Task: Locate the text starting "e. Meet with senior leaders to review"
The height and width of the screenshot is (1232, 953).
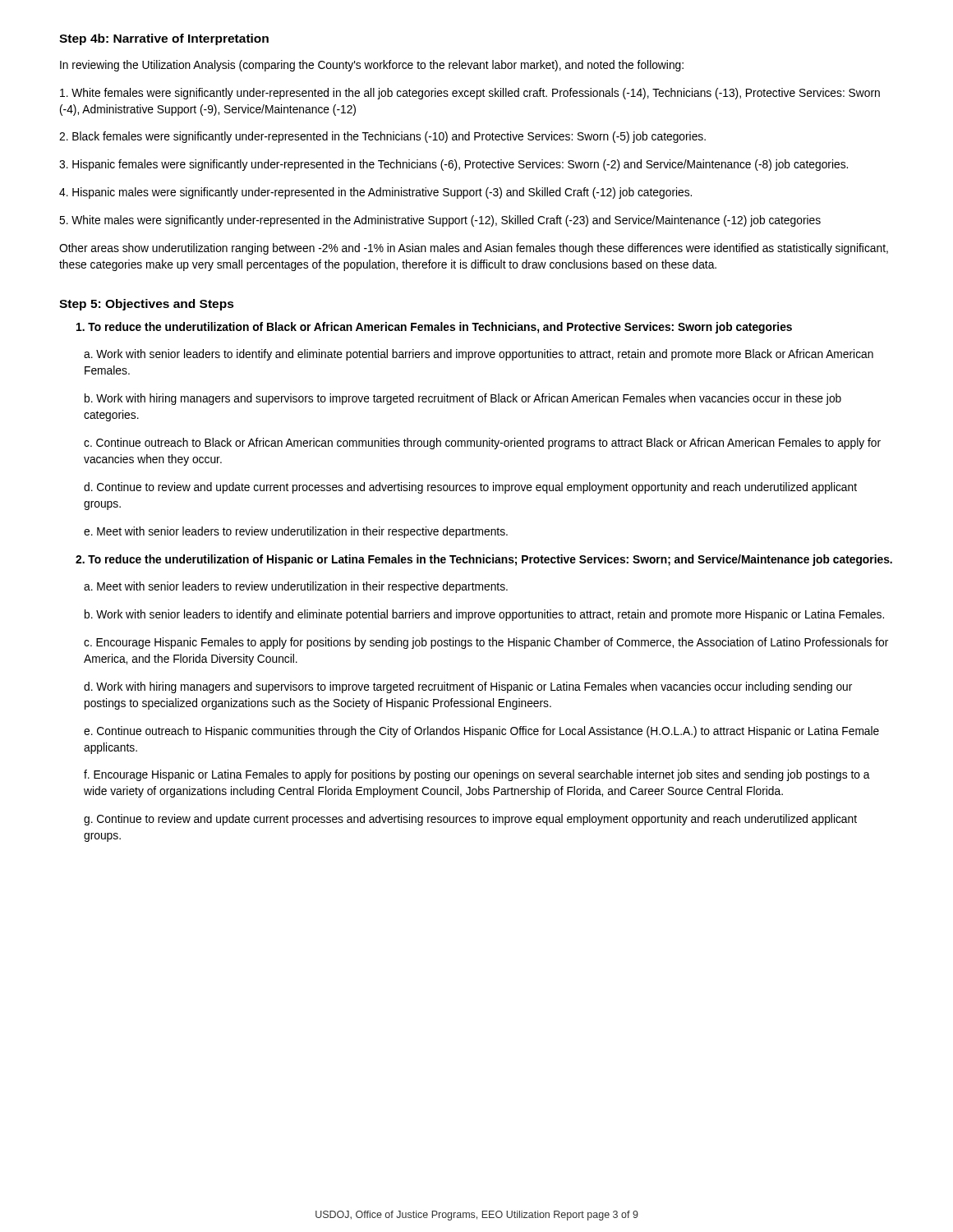Action: coord(489,532)
